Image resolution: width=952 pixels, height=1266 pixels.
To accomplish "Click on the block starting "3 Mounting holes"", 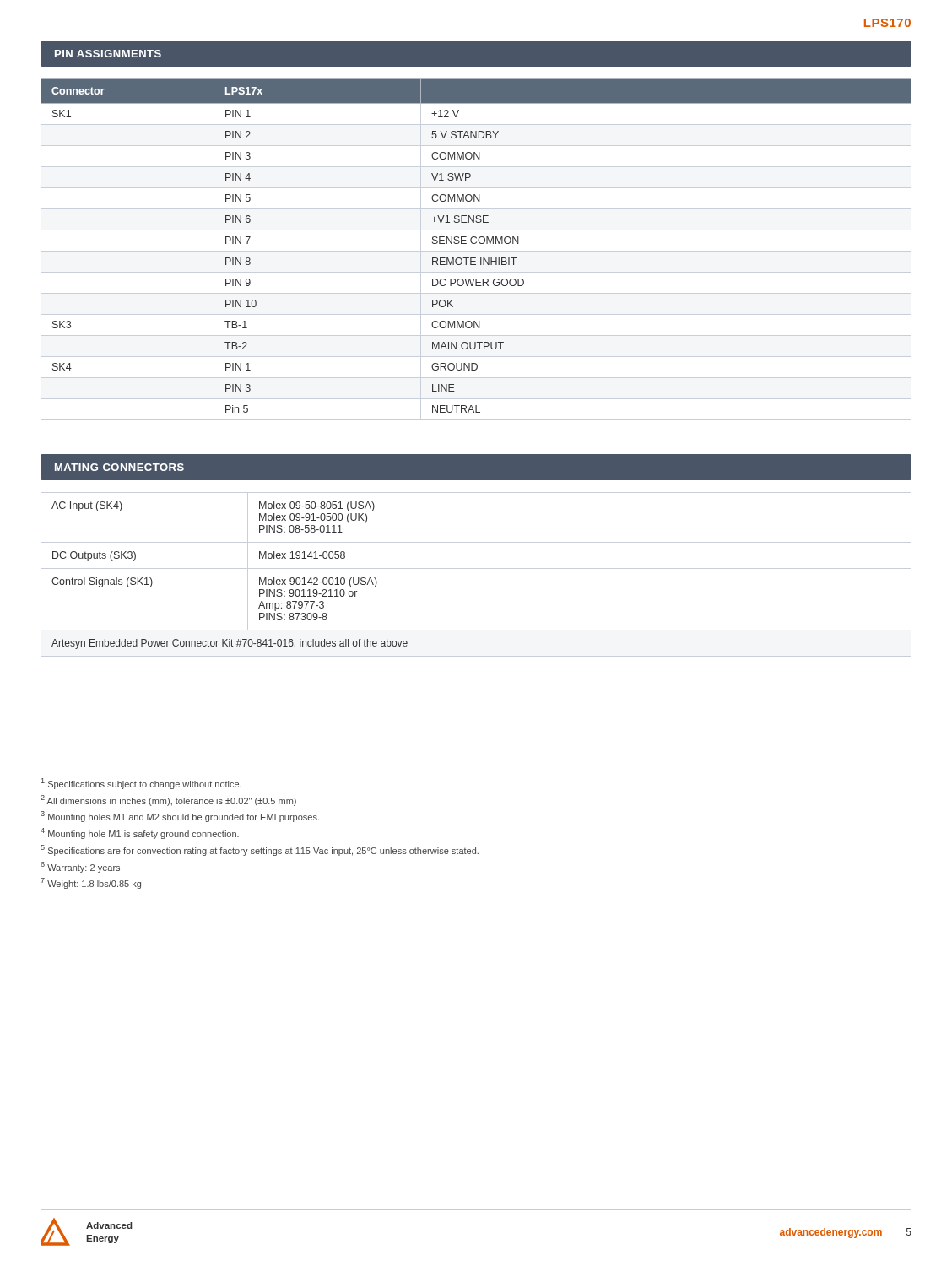I will point(180,816).
